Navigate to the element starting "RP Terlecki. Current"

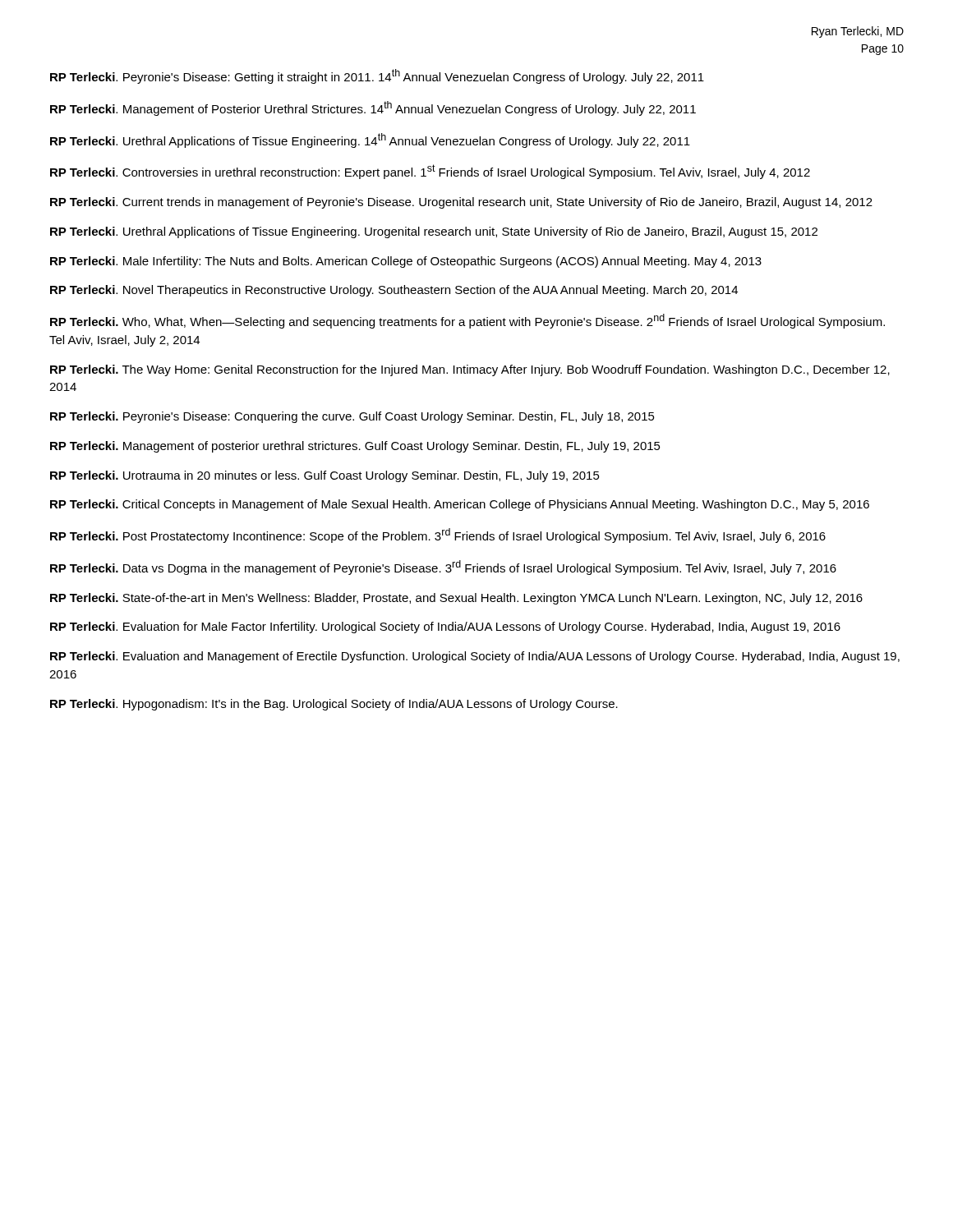click(x=461, y=202)
